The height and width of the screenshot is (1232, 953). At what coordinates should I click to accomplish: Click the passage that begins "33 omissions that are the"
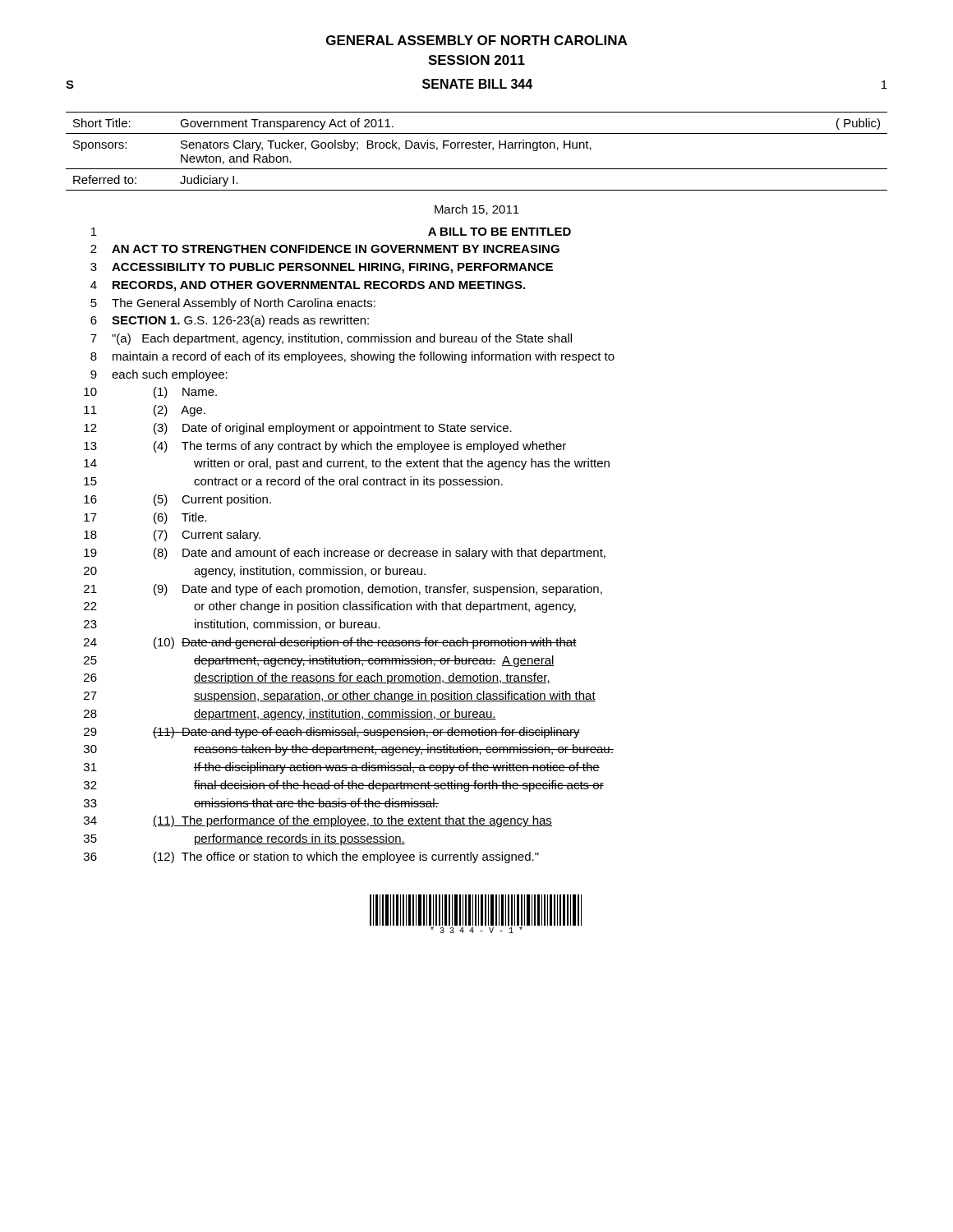click(261, 803)
